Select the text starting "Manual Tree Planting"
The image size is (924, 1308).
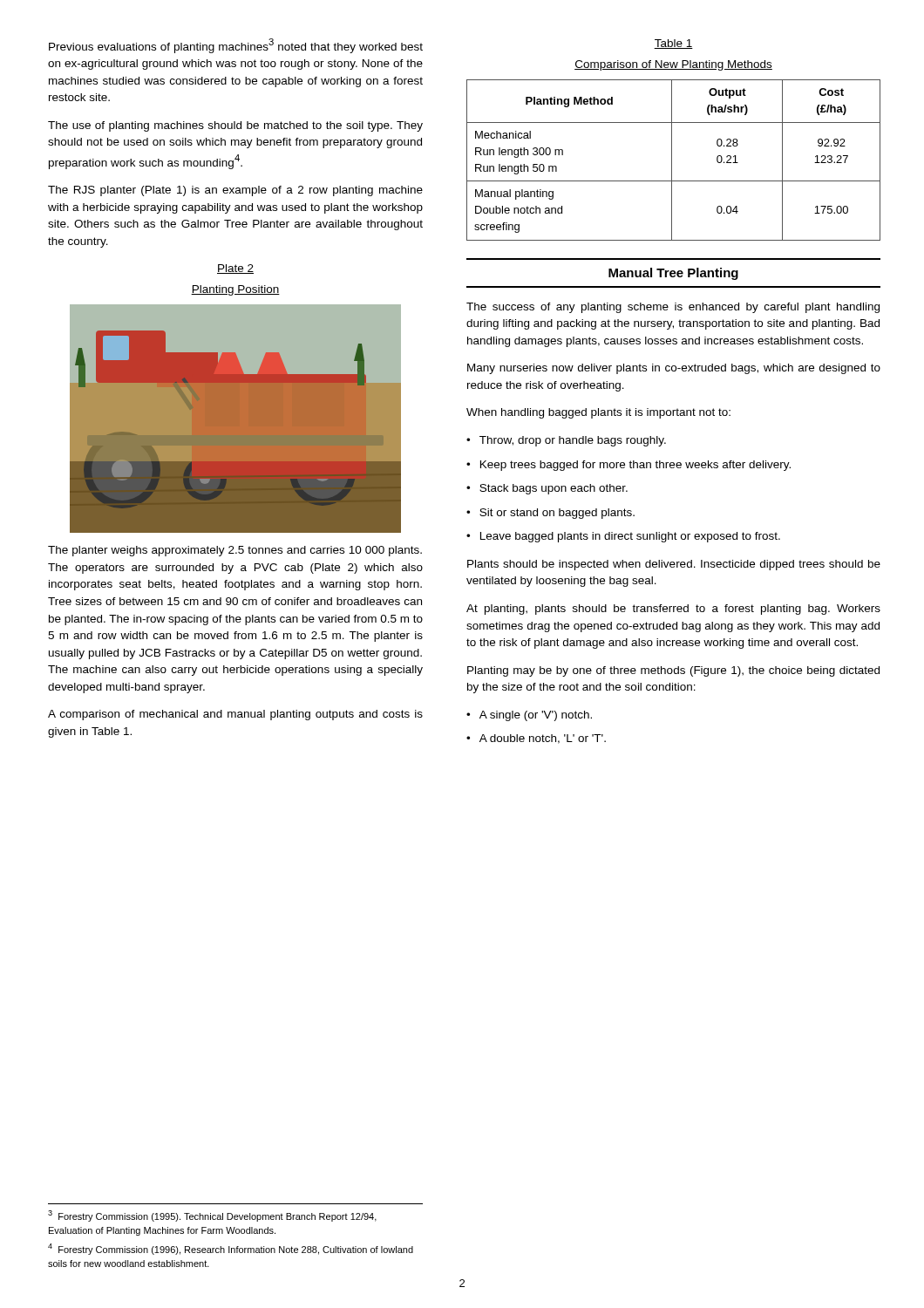point(673,273)
